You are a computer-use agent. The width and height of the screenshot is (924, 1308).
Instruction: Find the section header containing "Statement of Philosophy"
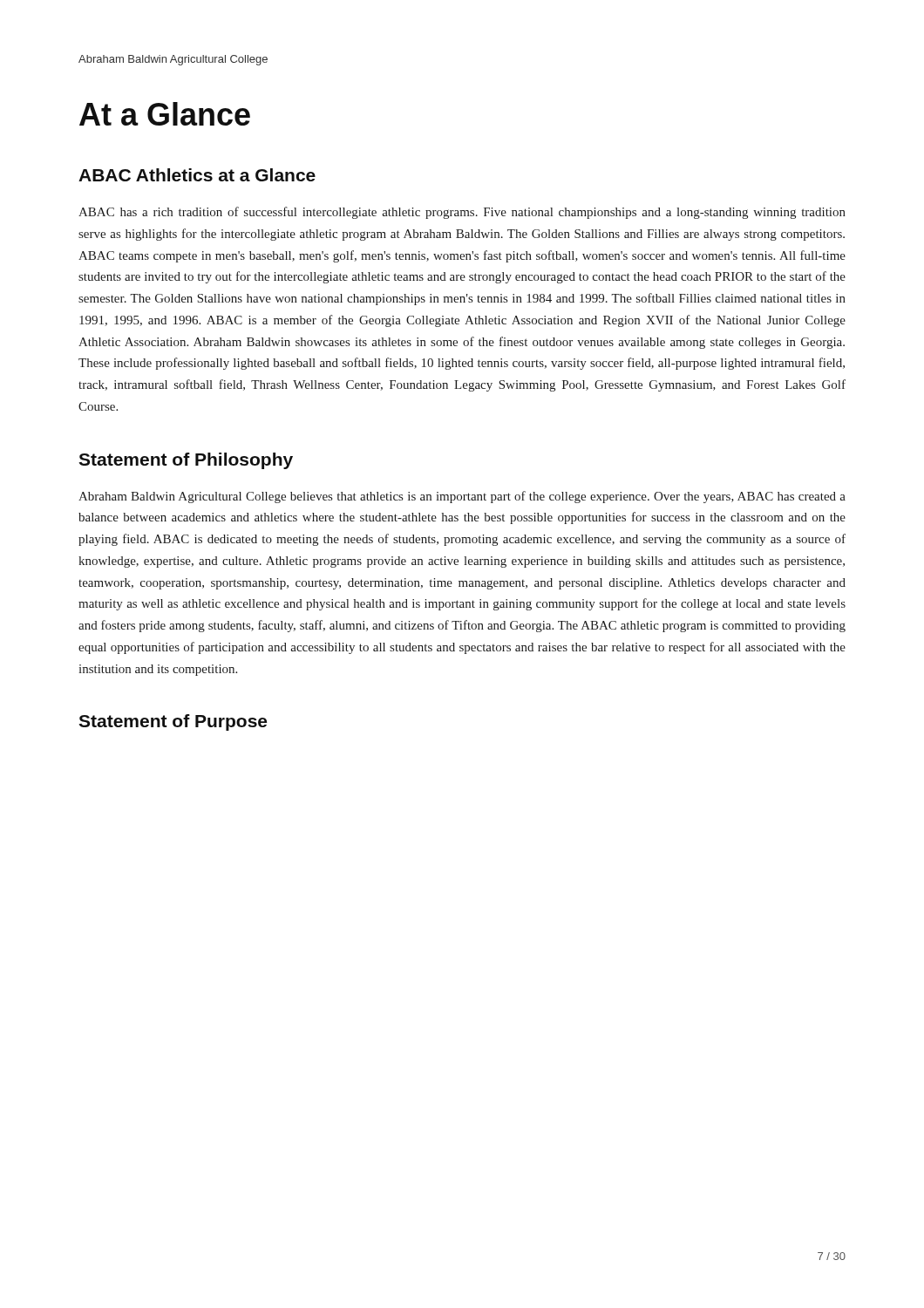tap(186, 459)
